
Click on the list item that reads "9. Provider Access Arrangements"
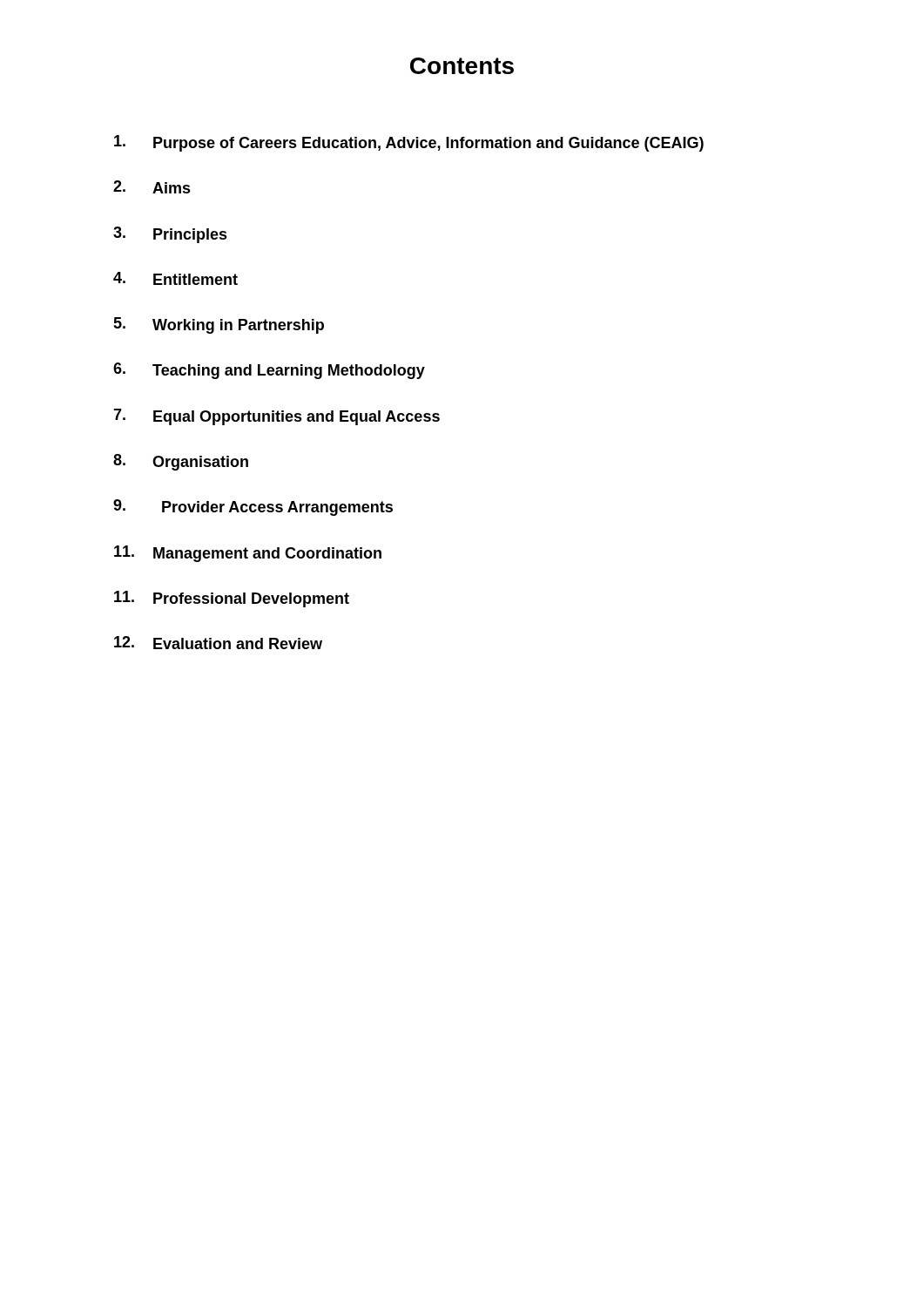253,508
